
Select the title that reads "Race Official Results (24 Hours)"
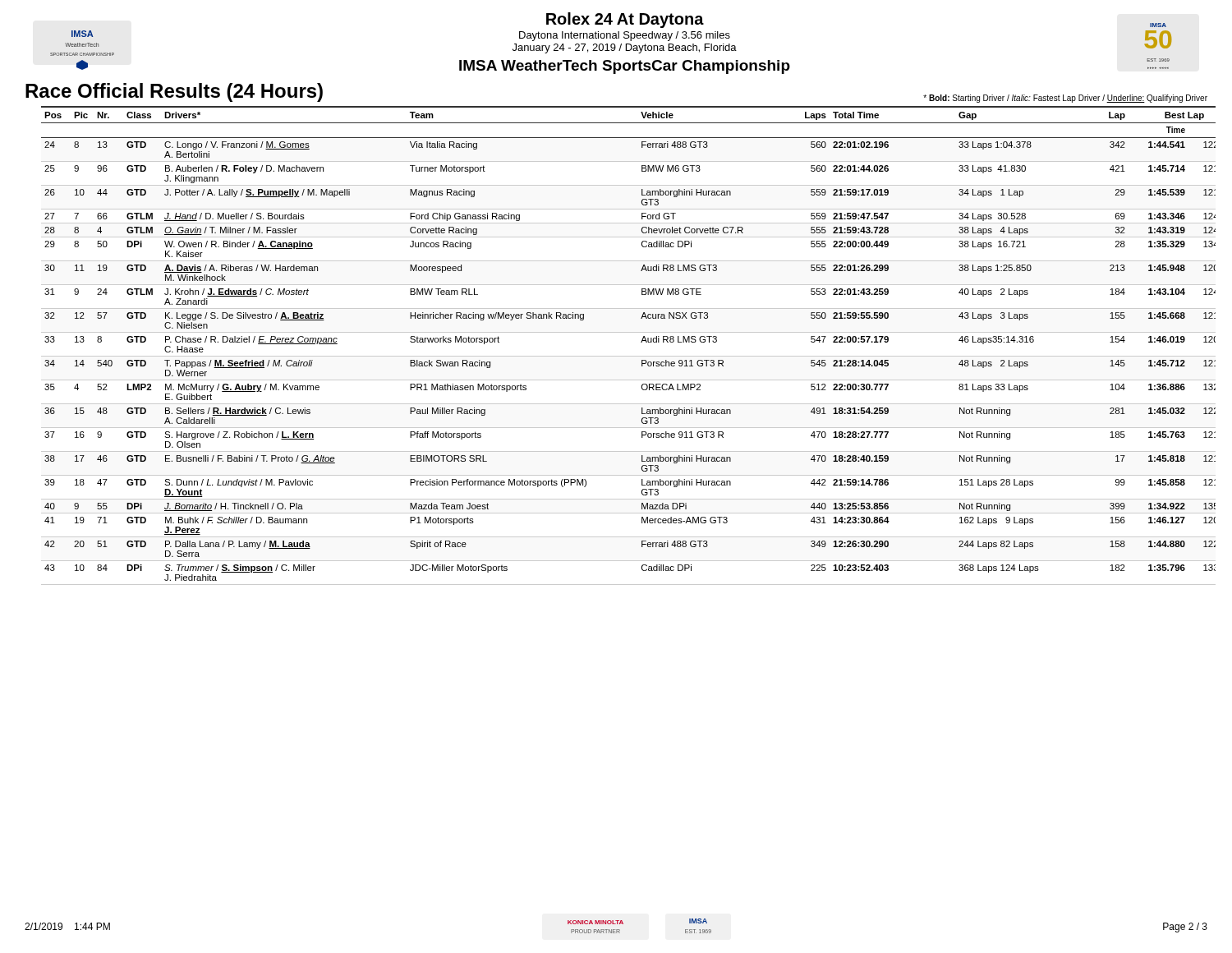[x=174, y=91]
